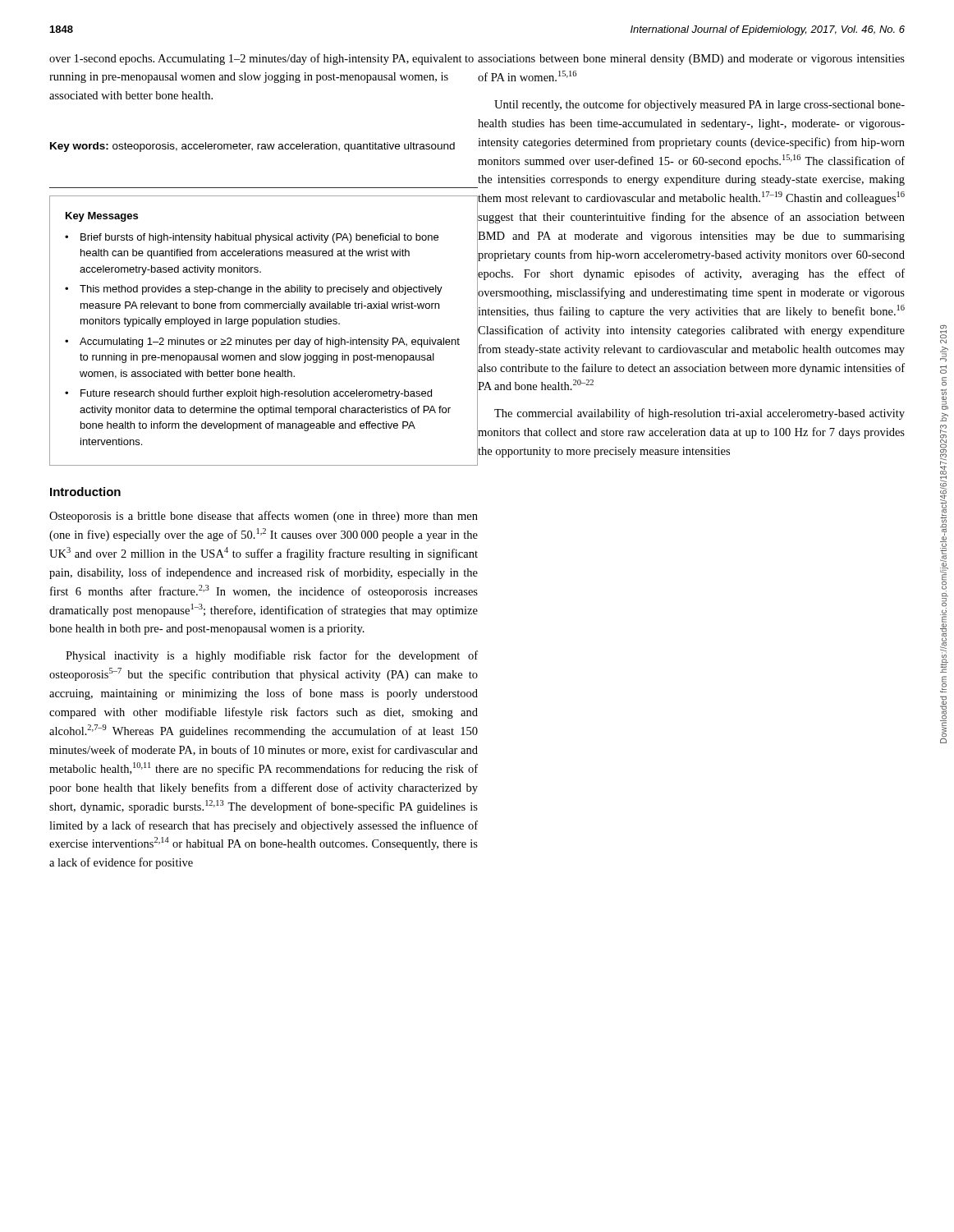Image resolution: width=954 pixels, height=1232 pixels.
Task: Point to the block beginning "Key words: osteoporosis, accelerometer, raw acceleration, quantitative"
Action: click(252, 146)
